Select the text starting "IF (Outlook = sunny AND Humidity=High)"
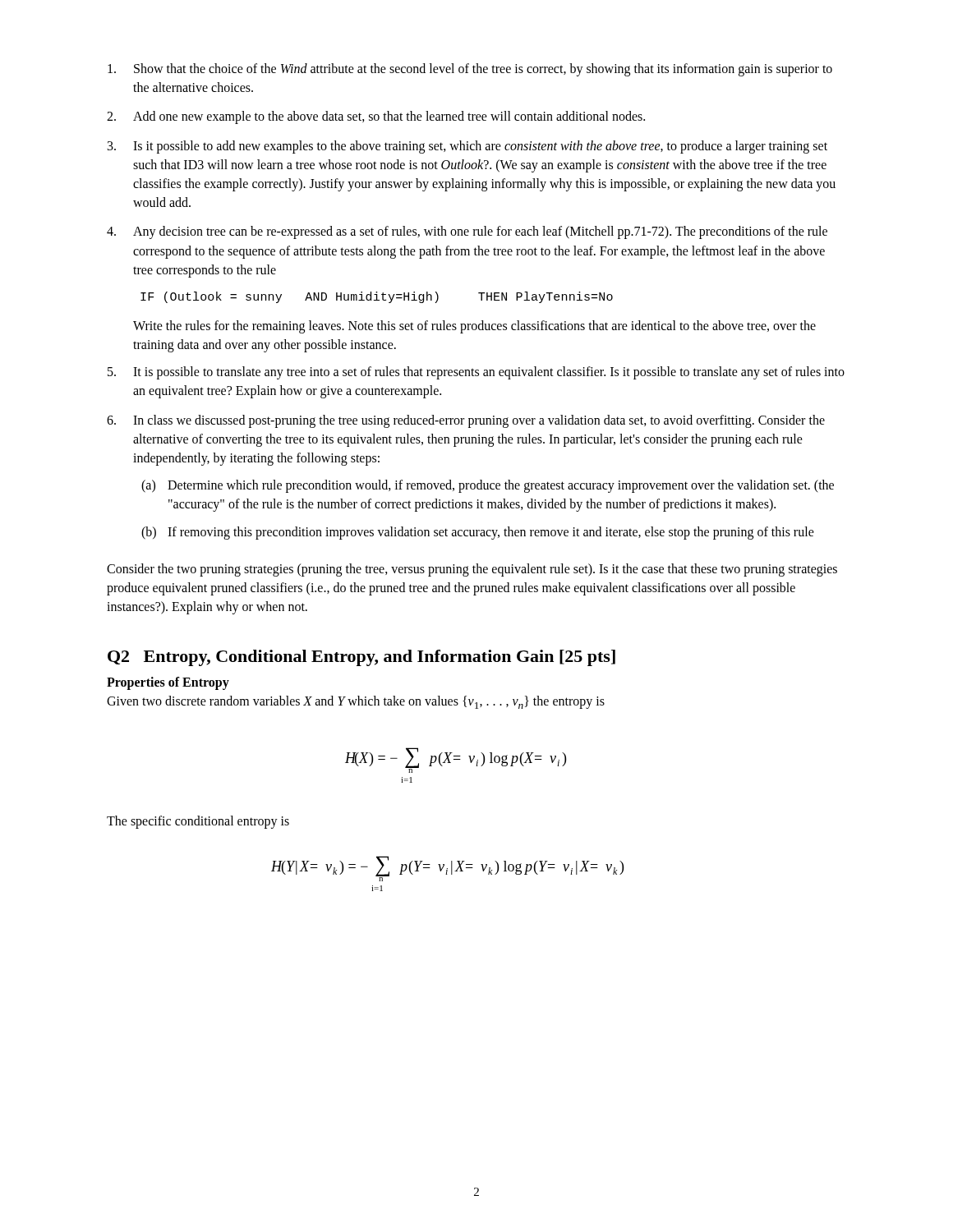Image resolution: width=953 pixels, height=1232 pixels. [x=377, y=298]
